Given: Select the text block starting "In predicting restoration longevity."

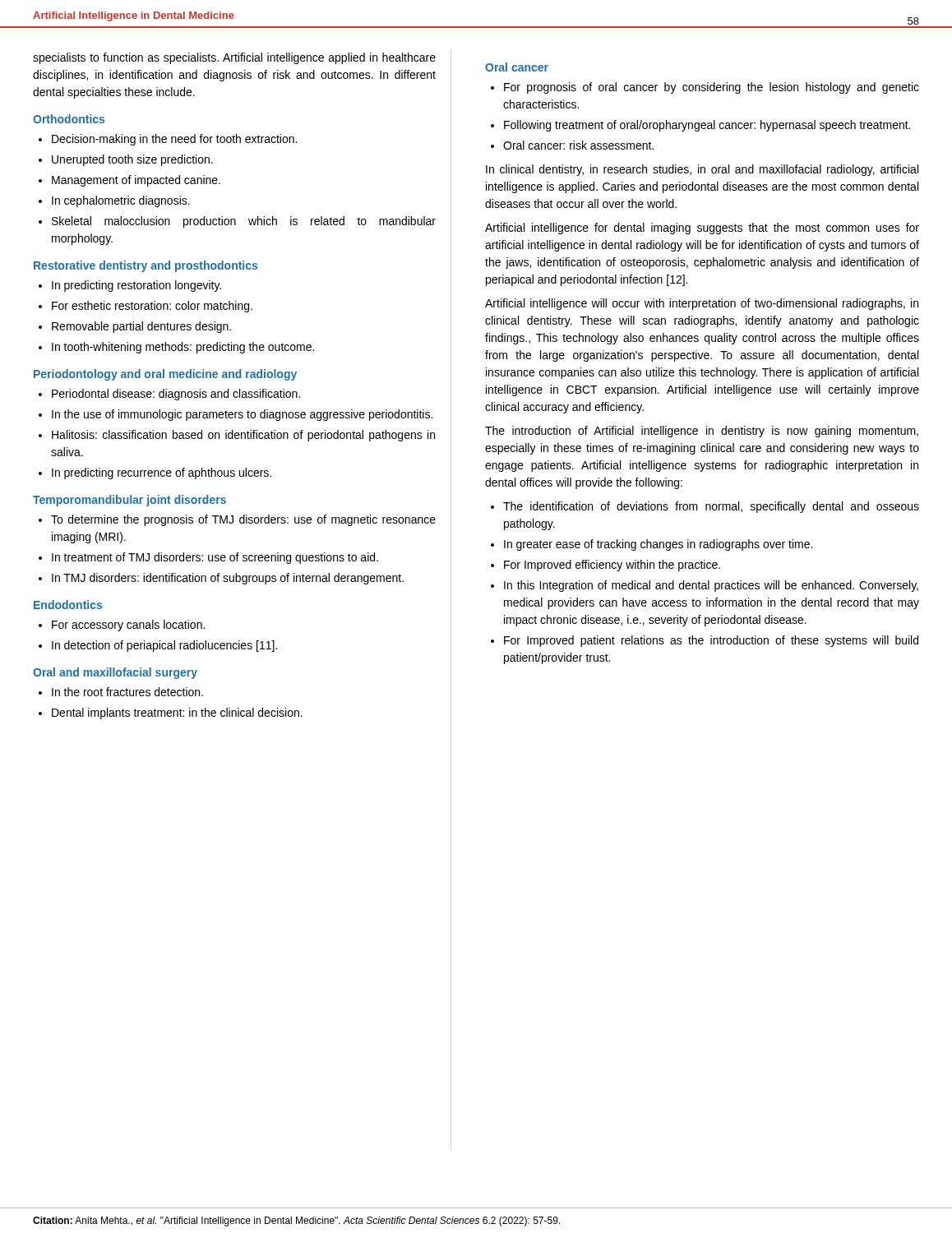Looking at the screenshot, I should click(137, 285).
